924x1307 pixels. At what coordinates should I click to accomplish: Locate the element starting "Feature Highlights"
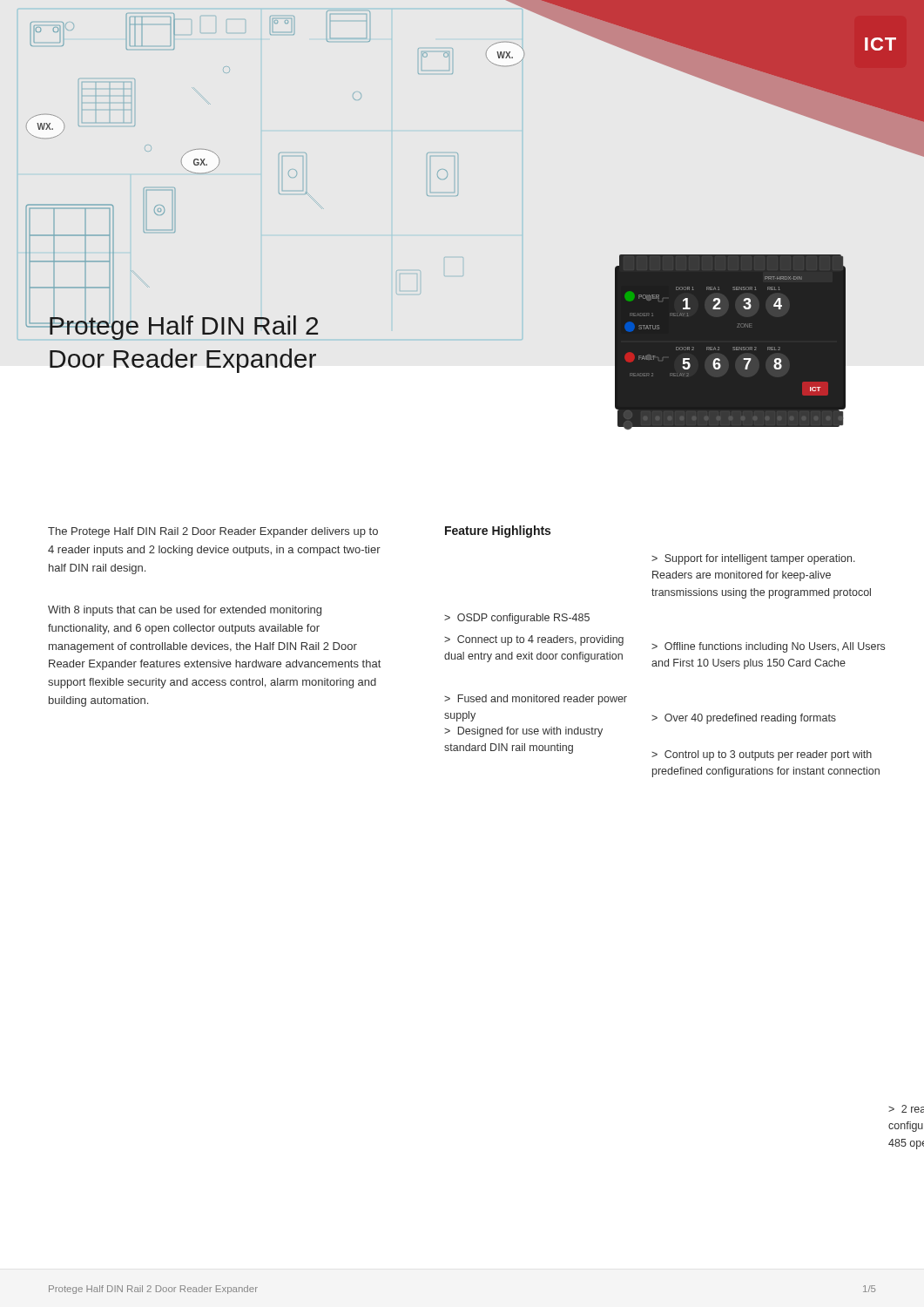pos(498,531)
